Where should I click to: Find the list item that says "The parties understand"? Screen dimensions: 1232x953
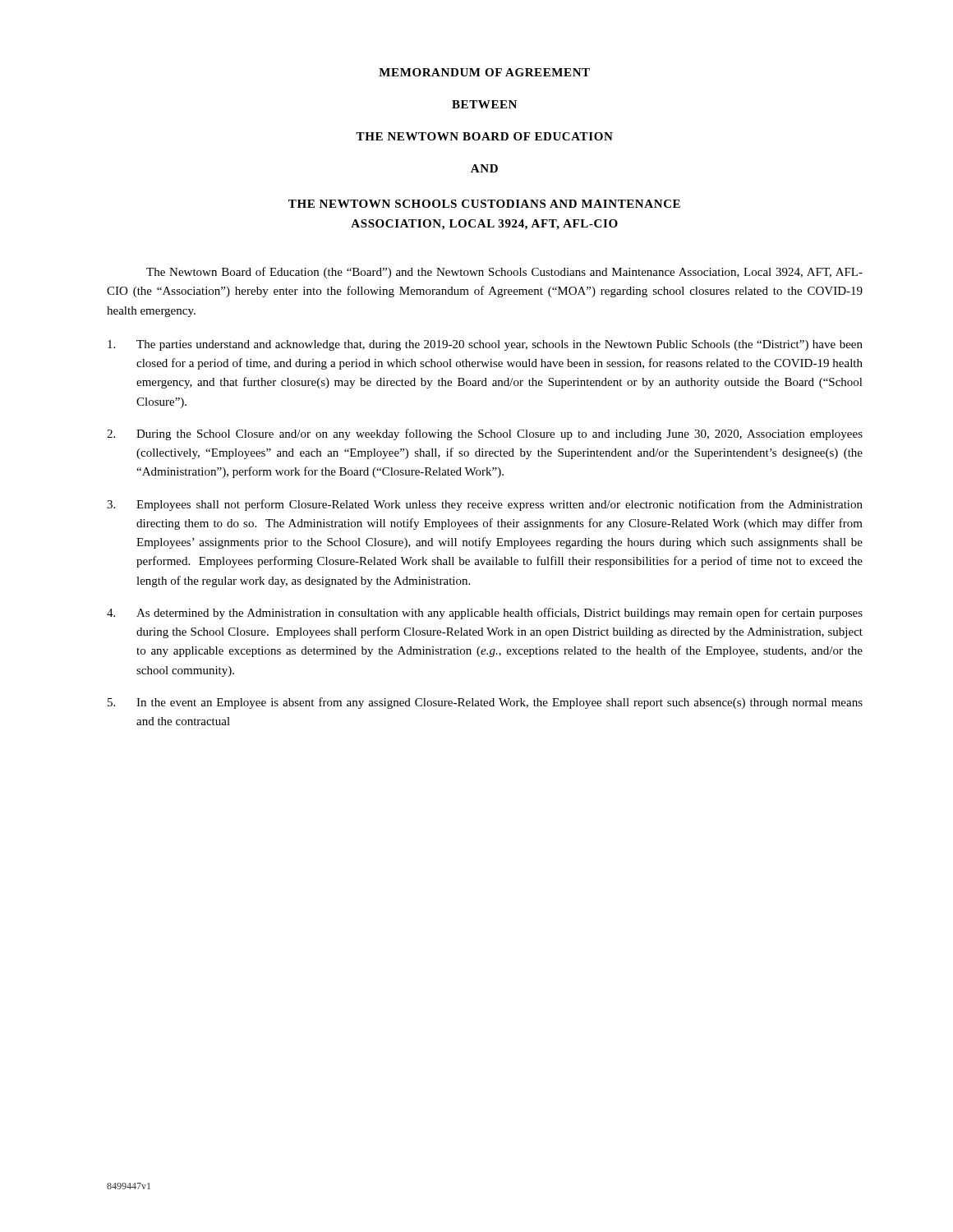click(485, 373)
